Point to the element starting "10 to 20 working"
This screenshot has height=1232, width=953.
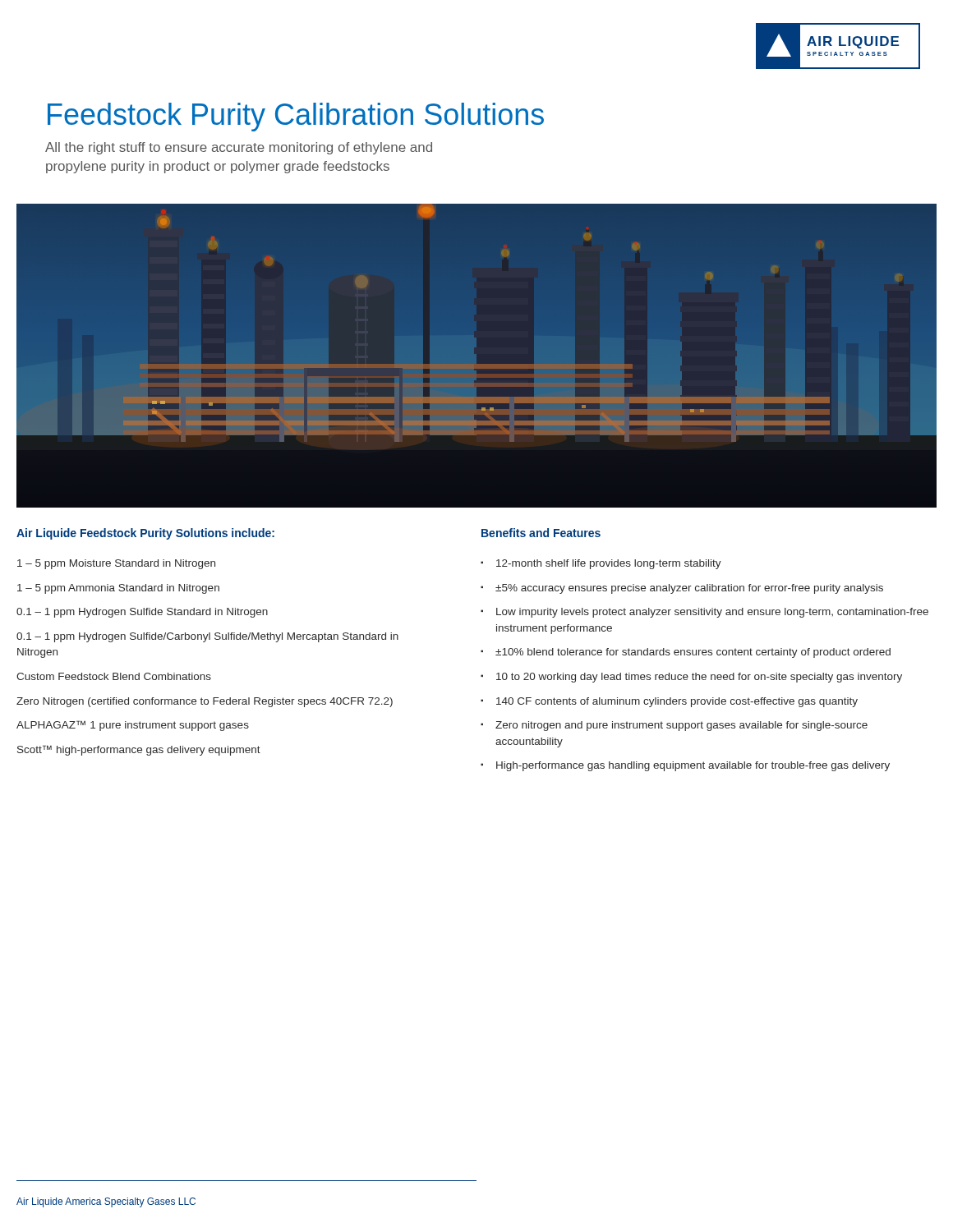709,677
